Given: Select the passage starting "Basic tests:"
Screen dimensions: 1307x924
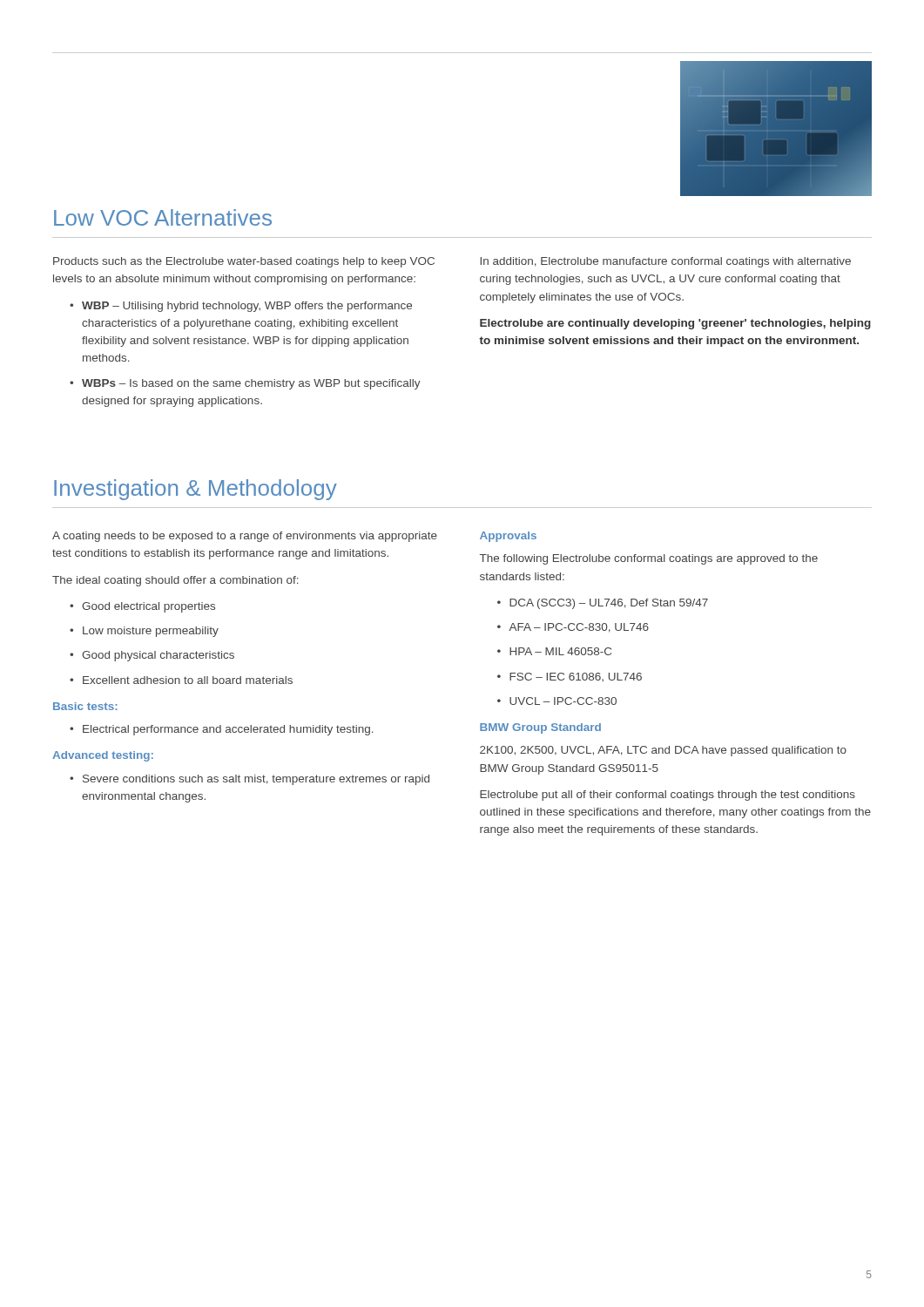Looking at the screenshot, I should click(85, 706).
